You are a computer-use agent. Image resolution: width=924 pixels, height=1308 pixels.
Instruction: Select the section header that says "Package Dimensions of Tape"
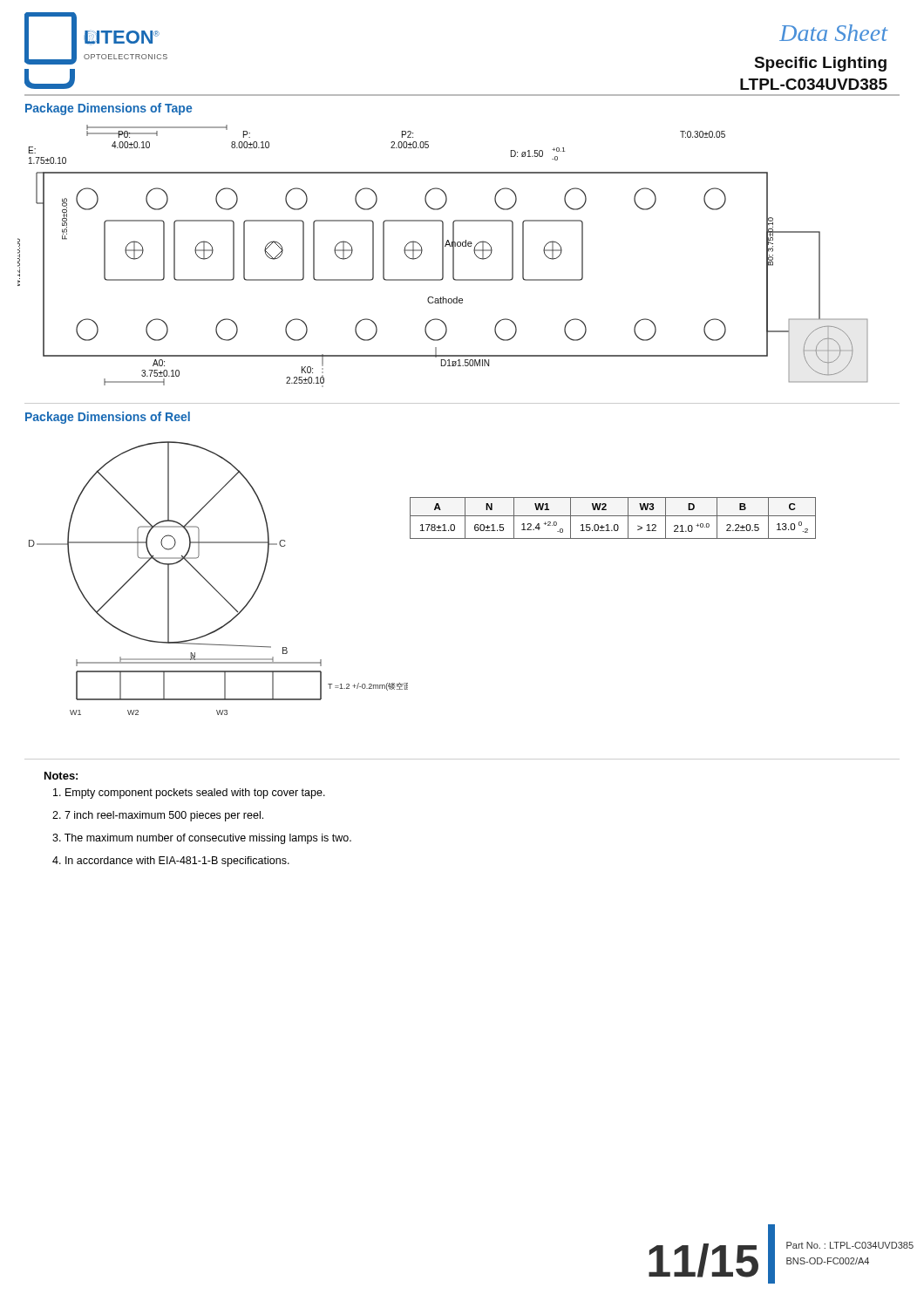tap(108, 108)
